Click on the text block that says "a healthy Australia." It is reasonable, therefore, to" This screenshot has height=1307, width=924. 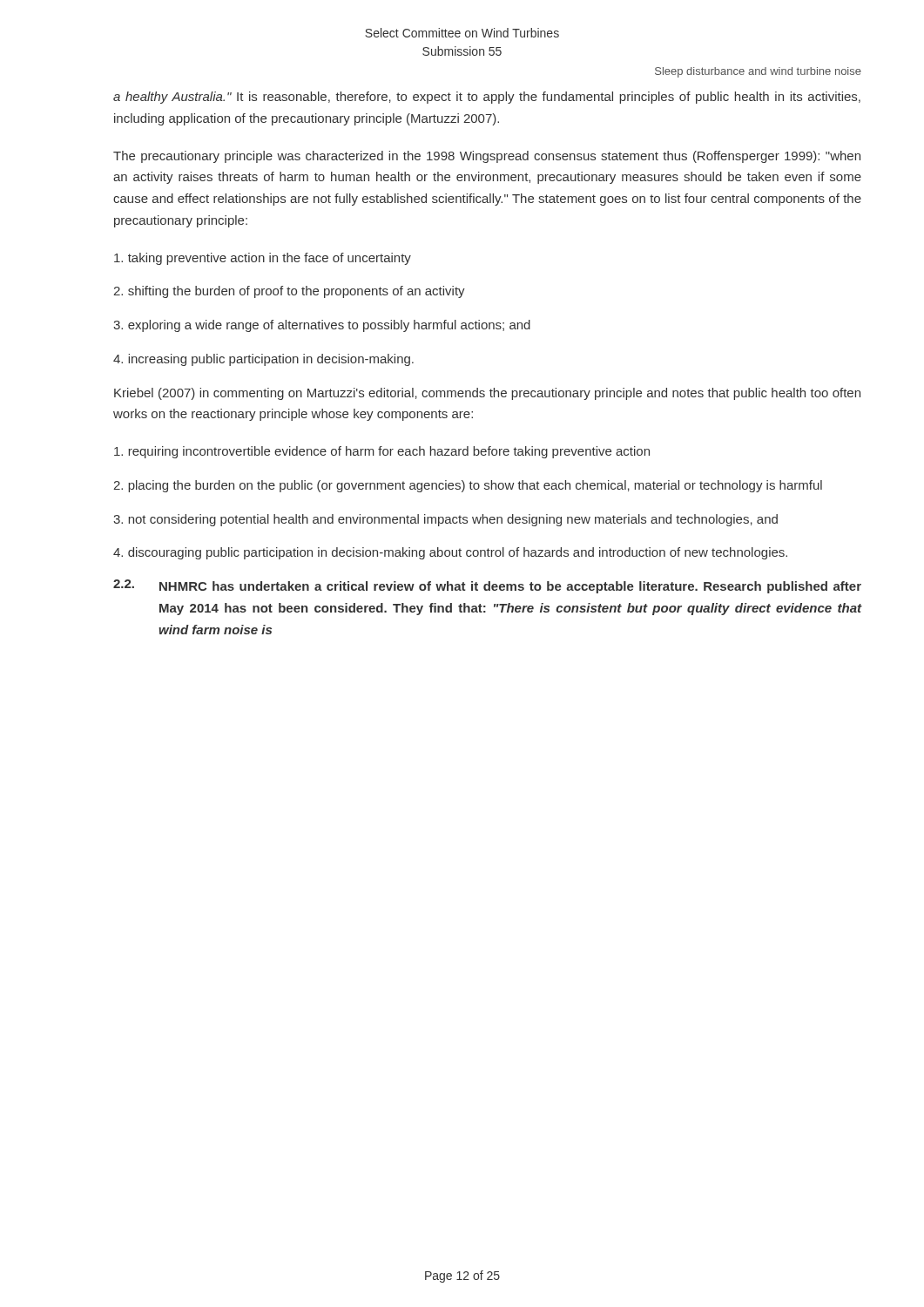click(487, 107)
